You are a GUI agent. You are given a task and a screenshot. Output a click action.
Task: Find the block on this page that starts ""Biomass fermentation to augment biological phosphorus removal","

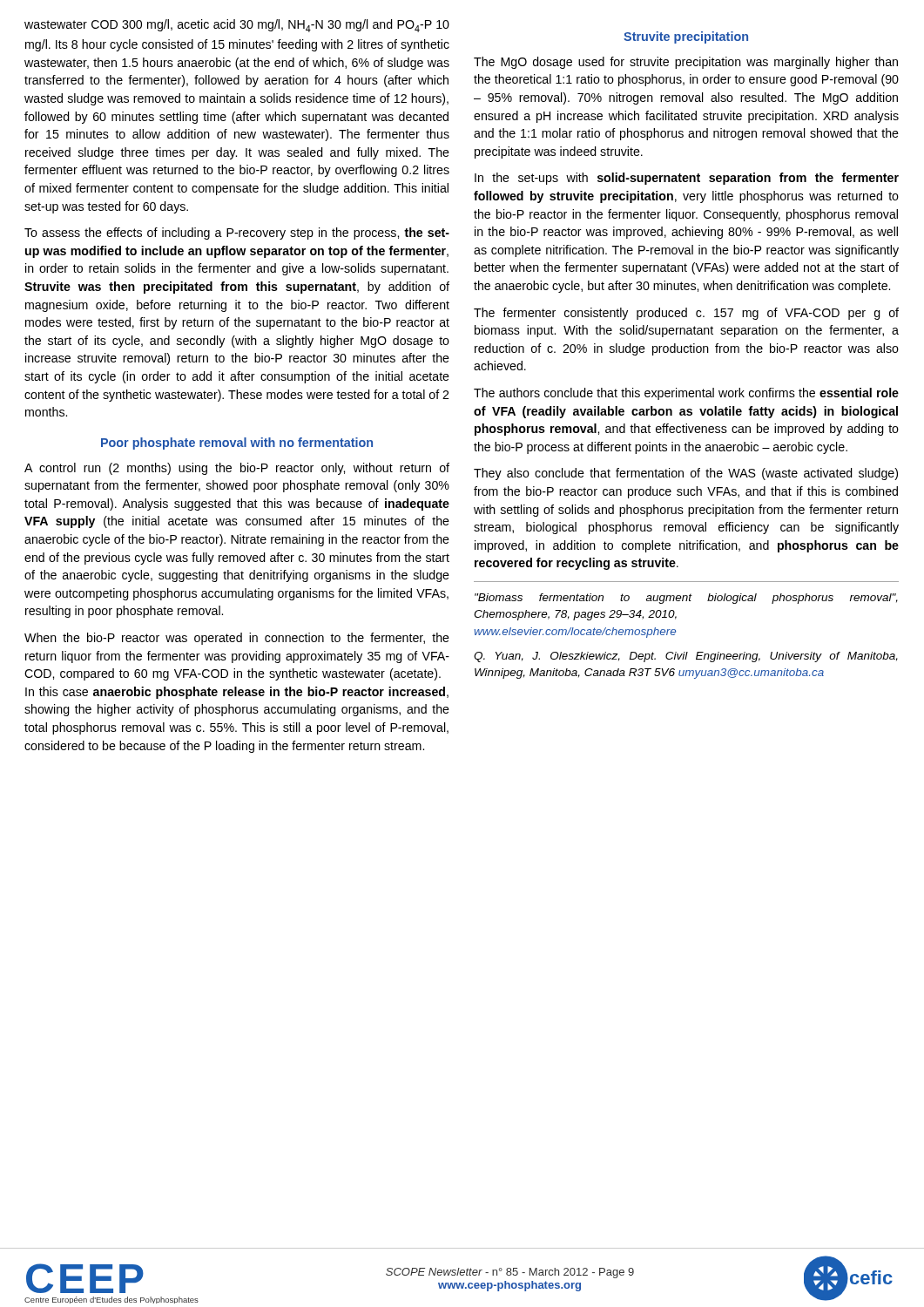(686, 635)
